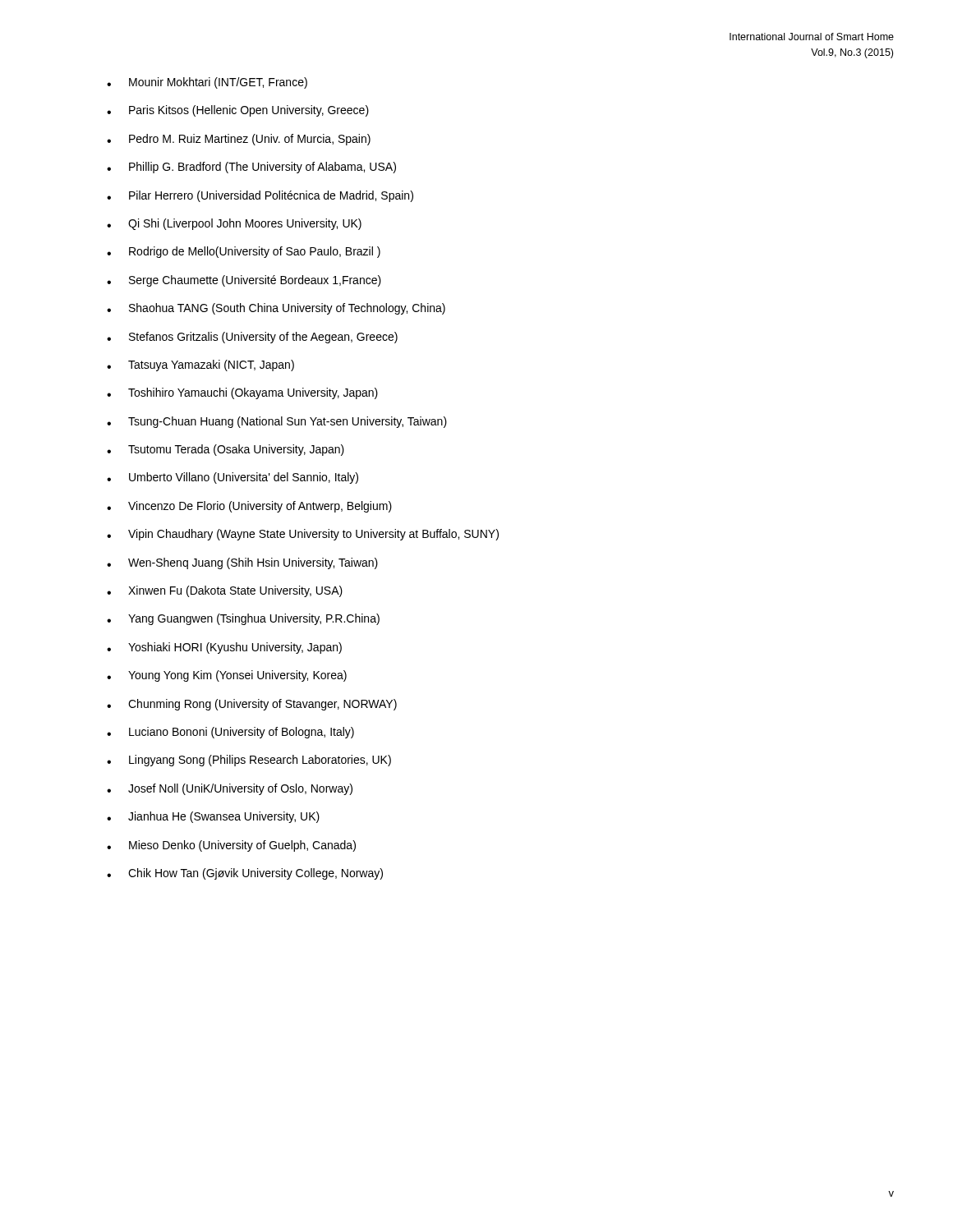The image size is (953, 1232).
Task: Find the block on this page that starts "• Phillip G. Bradford"
Action: pyautogui.click(x=252, y=169)
